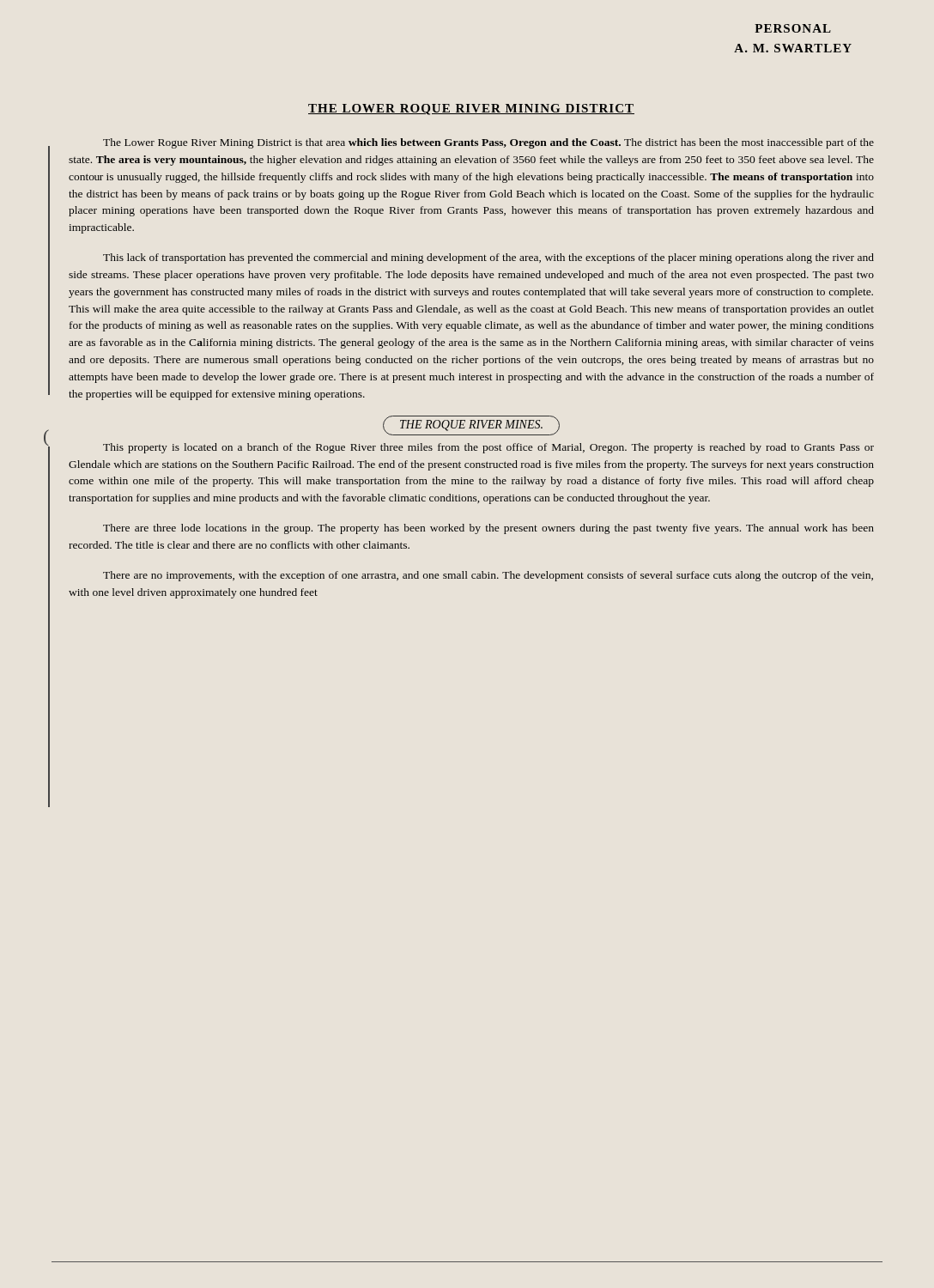This screenshot has width=934, height=1288.
Task: Locate a section header
Action: [x=471, y=425]
